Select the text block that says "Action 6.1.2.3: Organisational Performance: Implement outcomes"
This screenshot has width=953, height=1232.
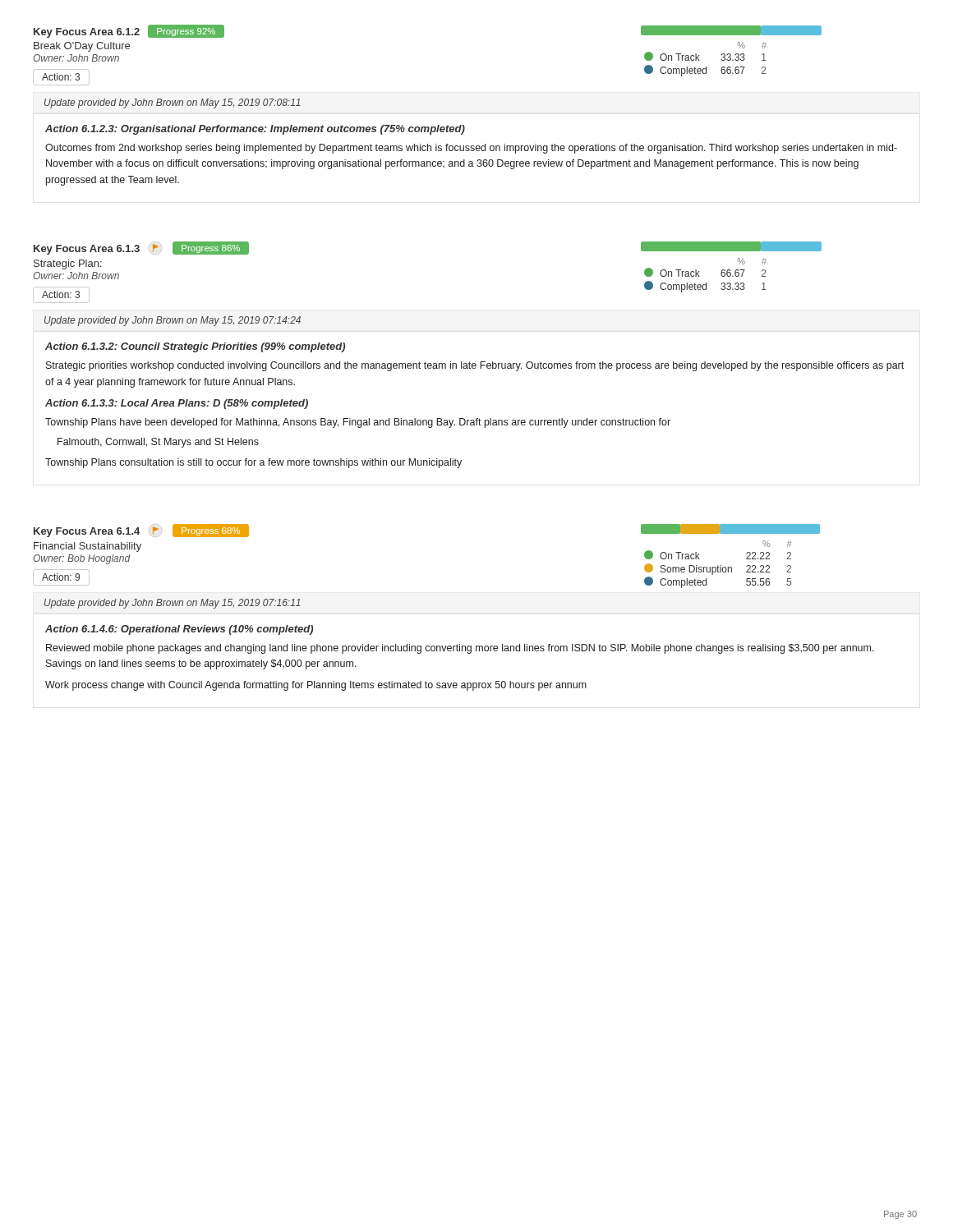(x=476, y=155)
